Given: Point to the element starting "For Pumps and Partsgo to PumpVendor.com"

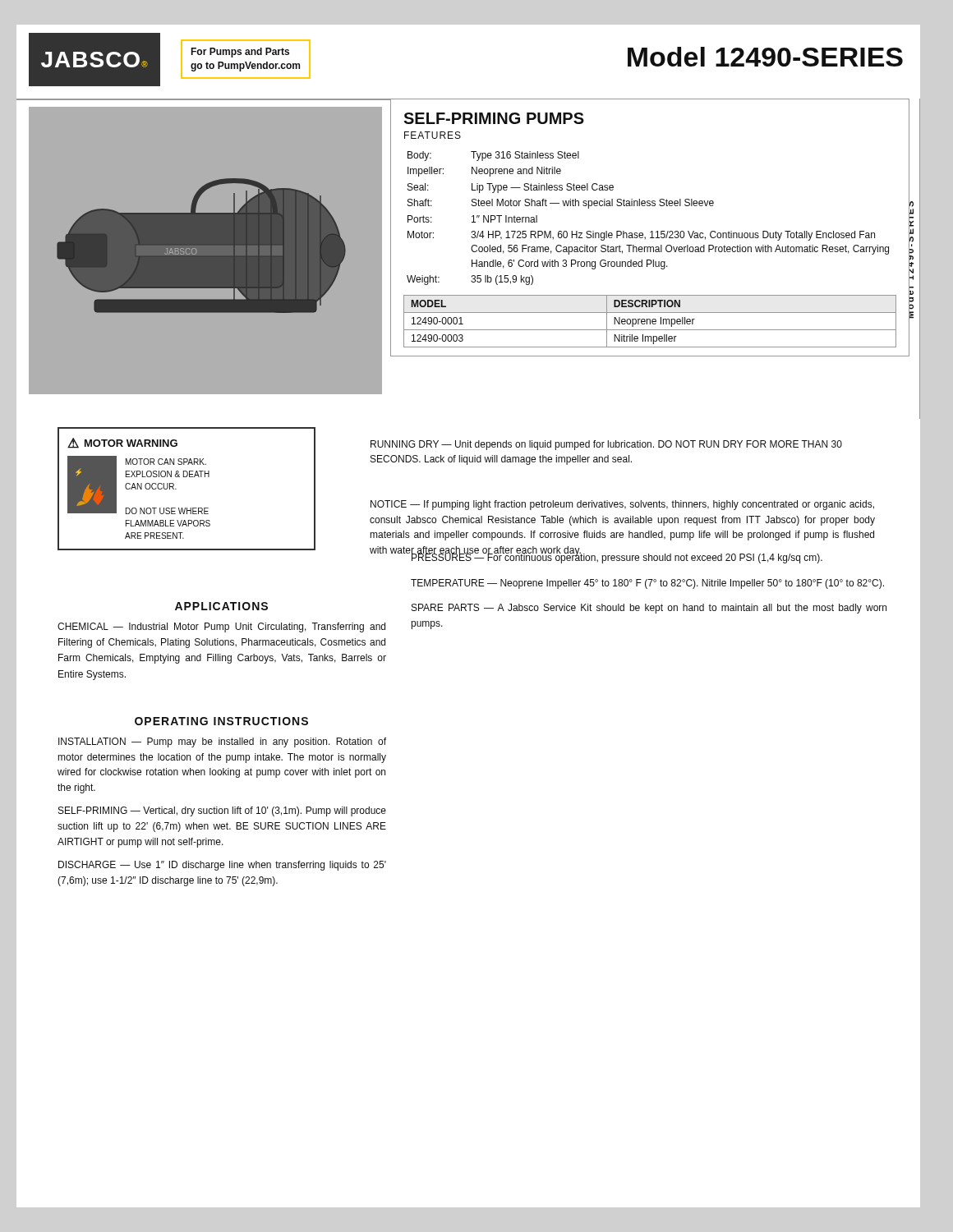Looking at the screenshot, I should click(246, 59).
